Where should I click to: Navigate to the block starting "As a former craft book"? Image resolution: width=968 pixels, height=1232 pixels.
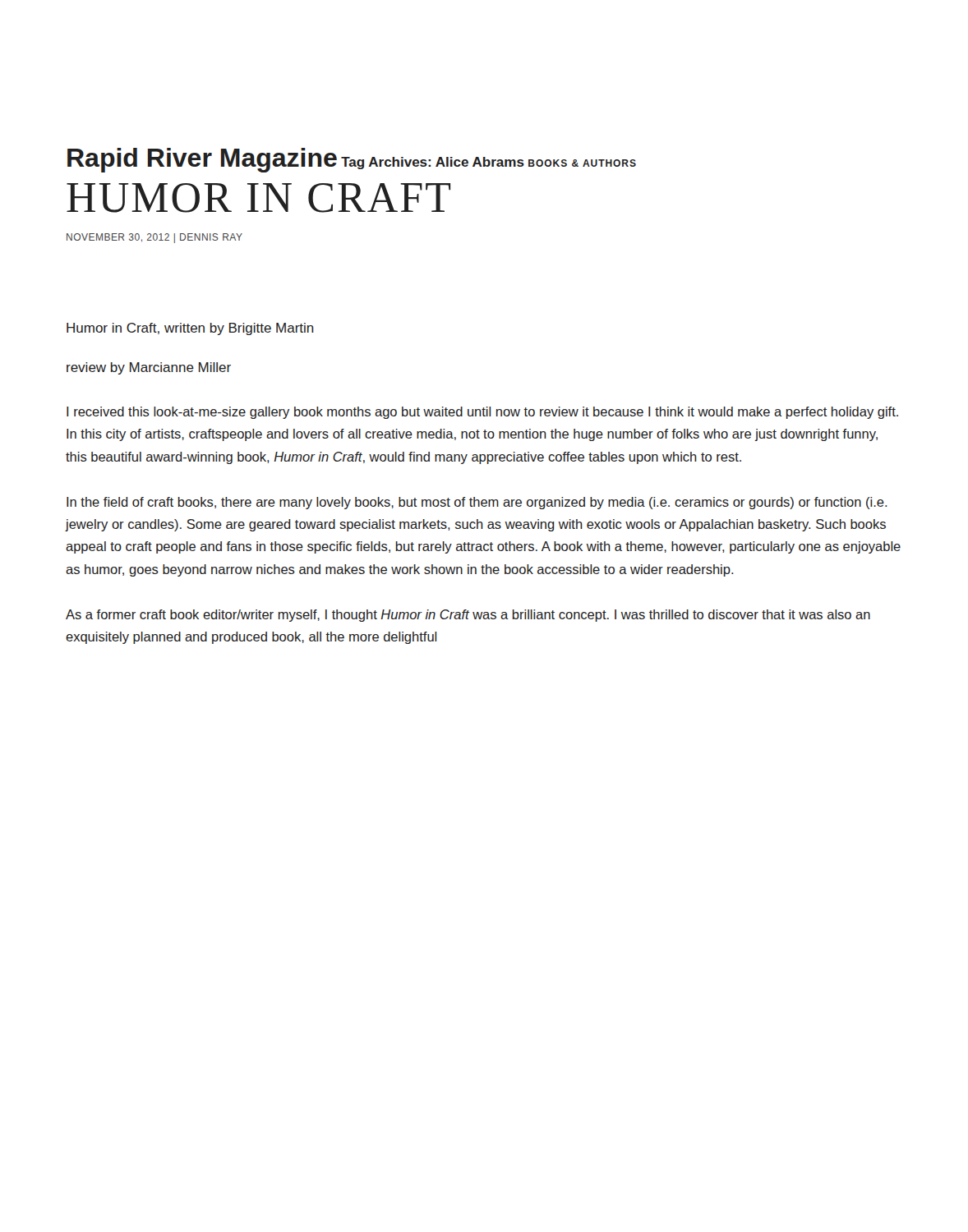point(484,626)
